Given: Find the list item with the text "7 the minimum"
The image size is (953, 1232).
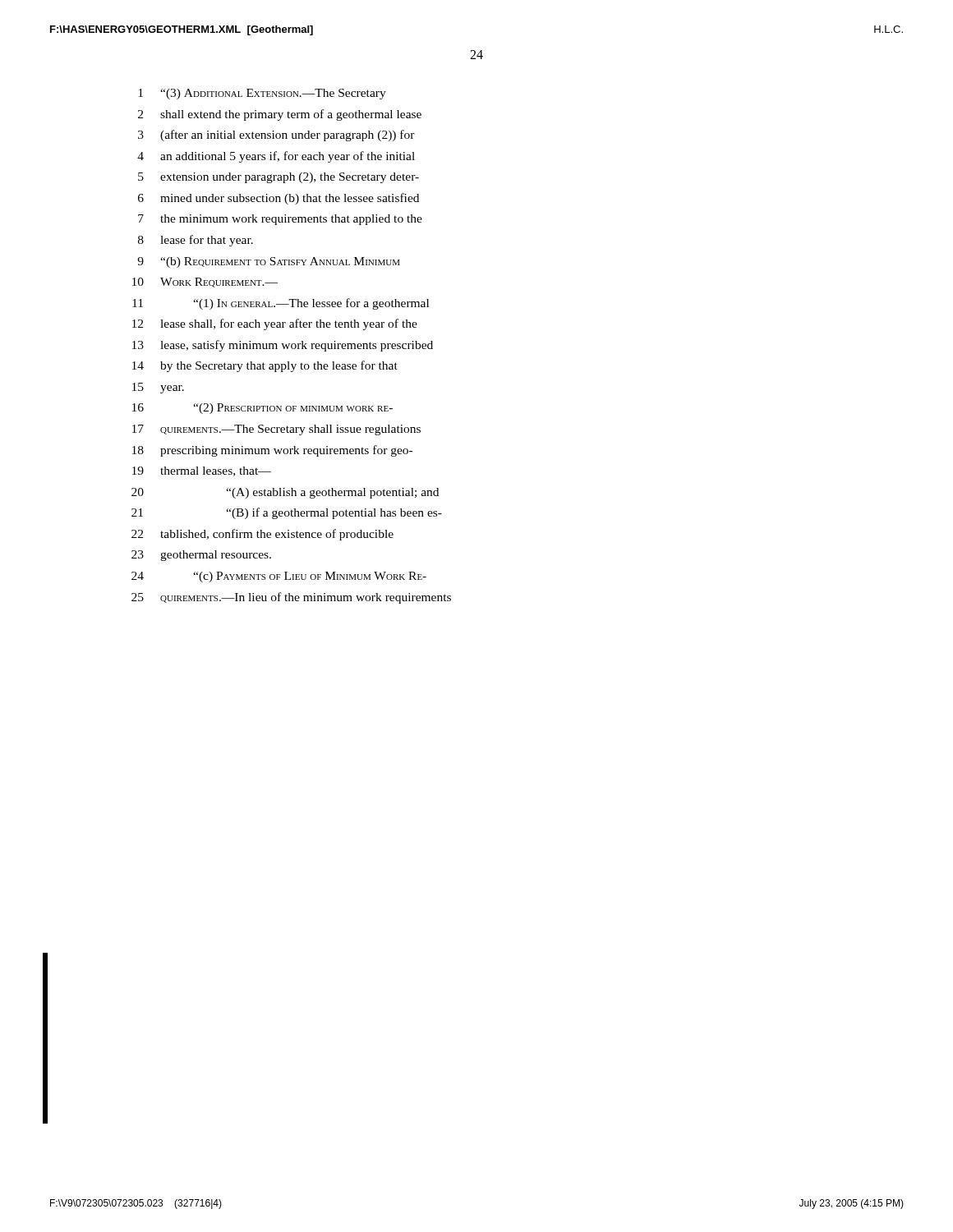Looking at the screenshot, I should pos(280,220).
